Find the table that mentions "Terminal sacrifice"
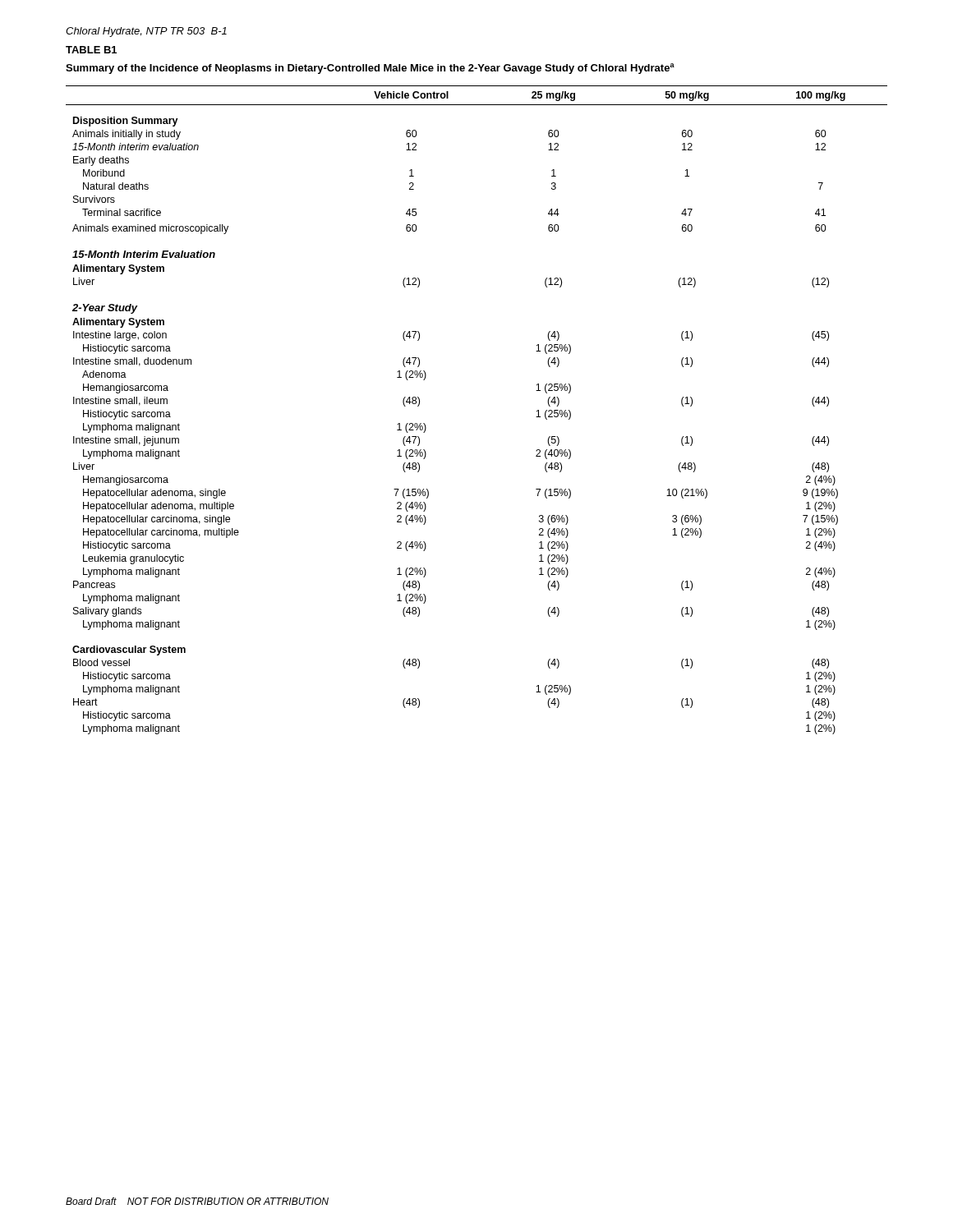 476,410
